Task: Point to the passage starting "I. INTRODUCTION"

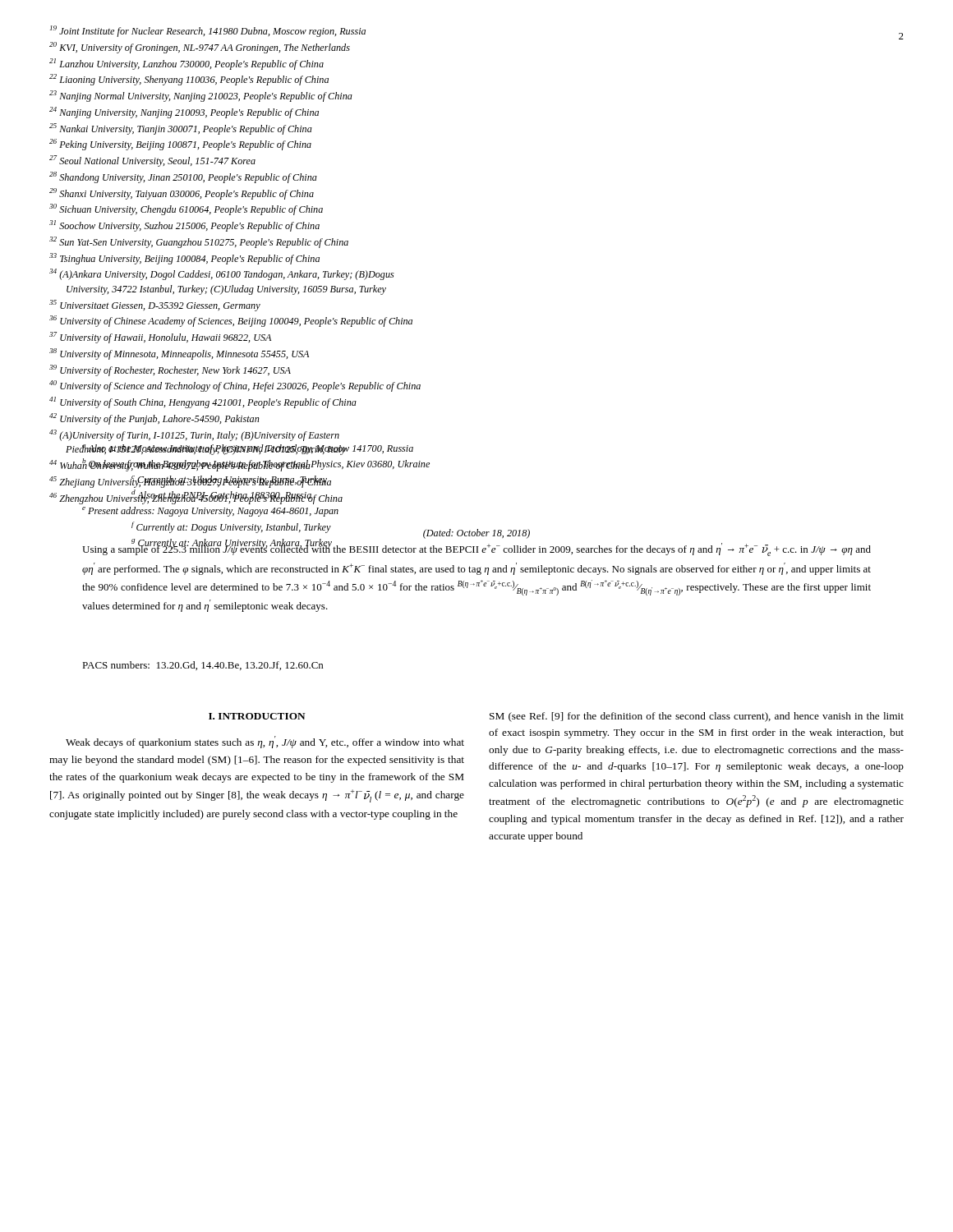Action: pyautogui.click(x=257, y=716)
